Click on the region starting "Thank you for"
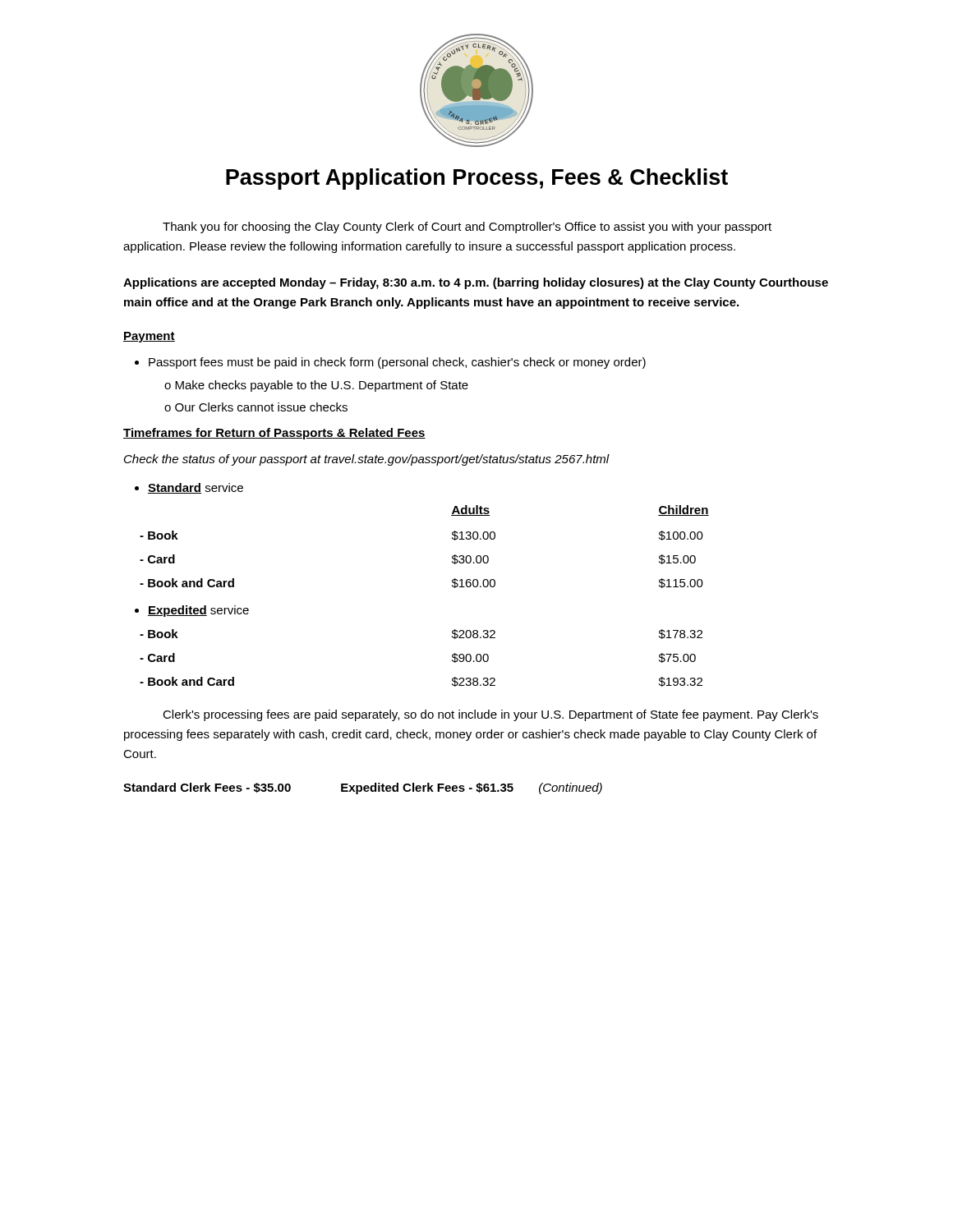Image resolution: width=953 pixels, height=1232 pixels. tap(447, 236)
